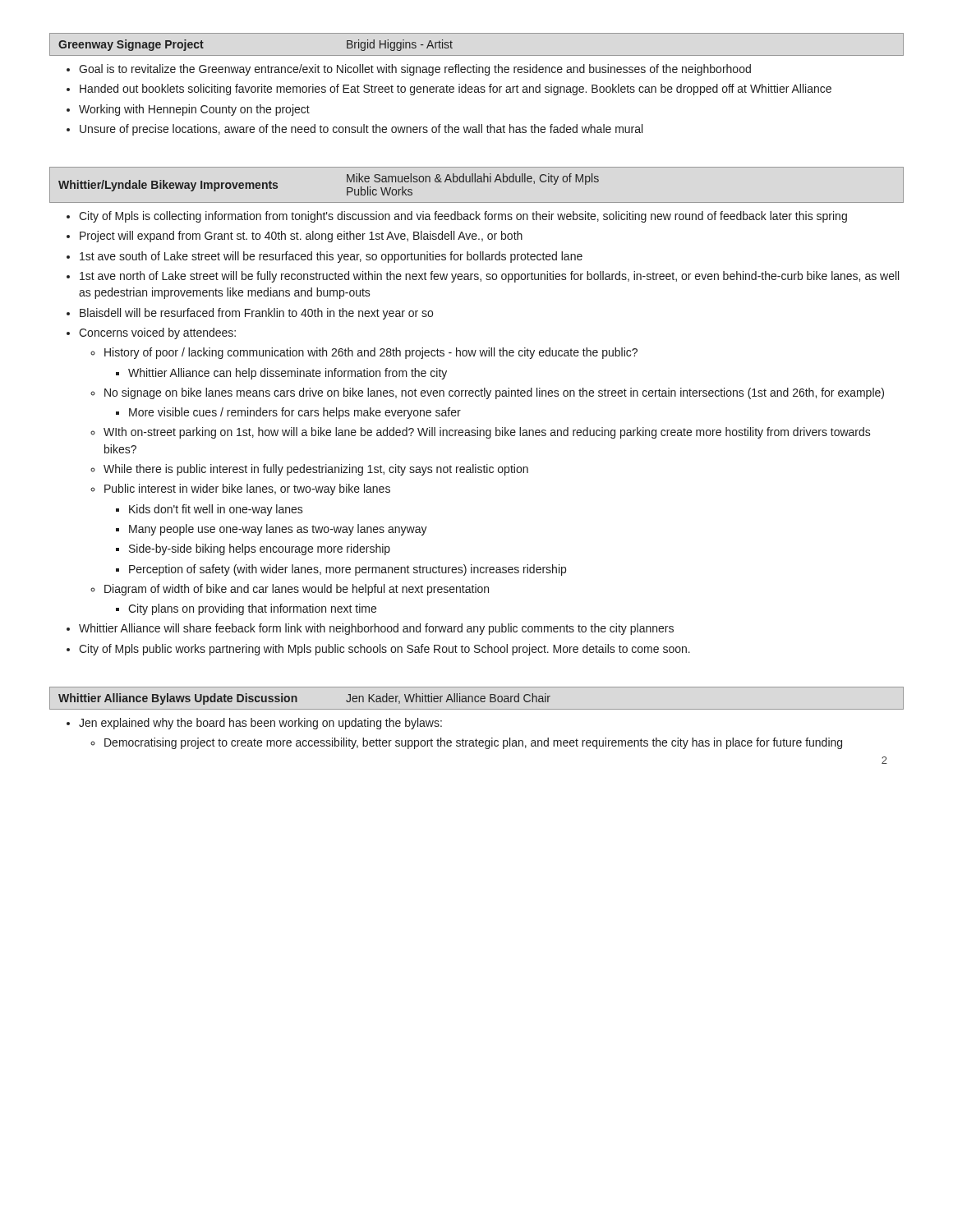Locate the text starting "More visible cues / reminders"
Viewport: 953px width, 1232px height.
[x=294, y=412]
